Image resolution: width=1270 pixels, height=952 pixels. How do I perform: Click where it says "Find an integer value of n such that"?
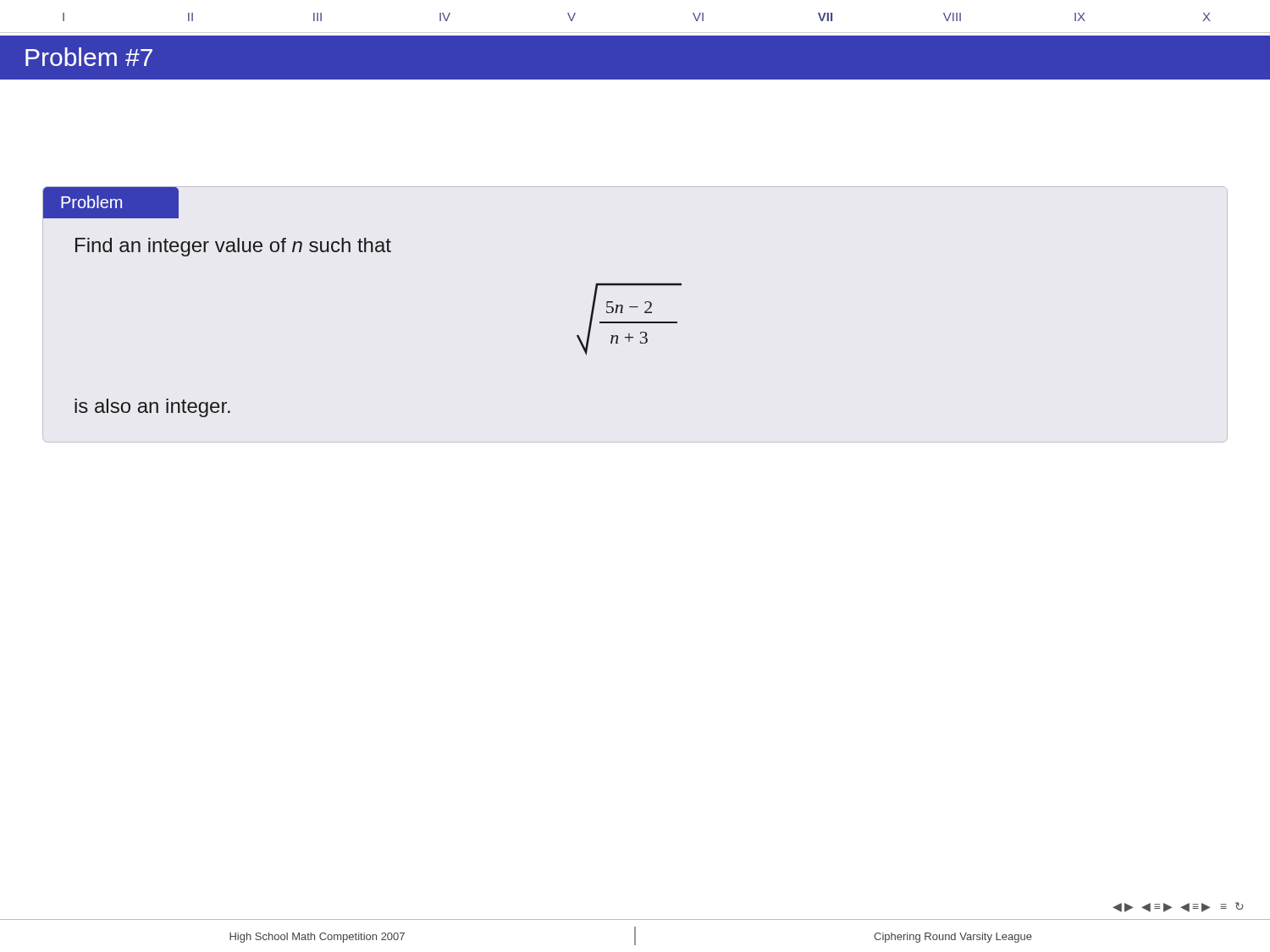232,245
